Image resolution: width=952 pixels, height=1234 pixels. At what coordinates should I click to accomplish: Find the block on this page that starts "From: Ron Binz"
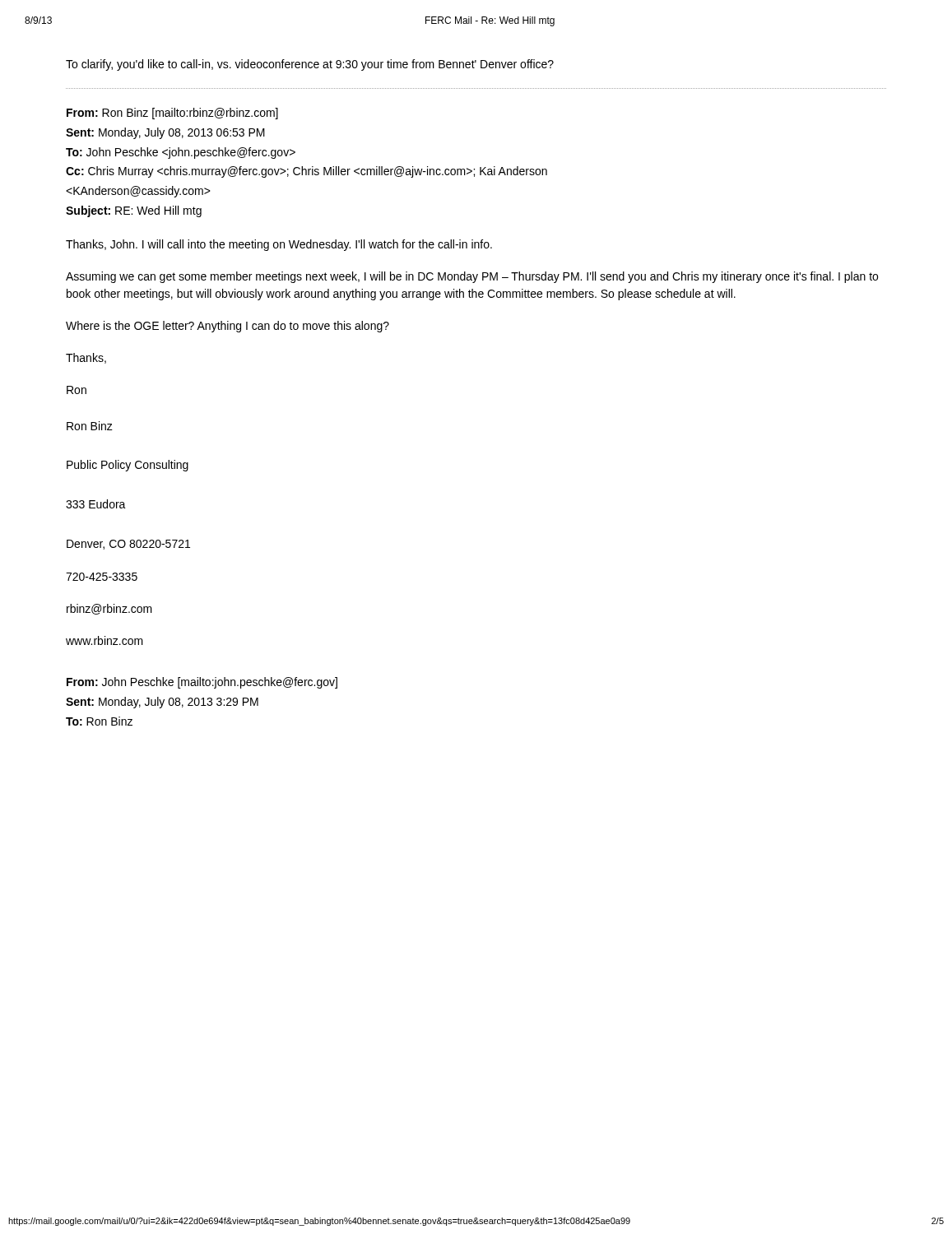[x=307, y=162]
